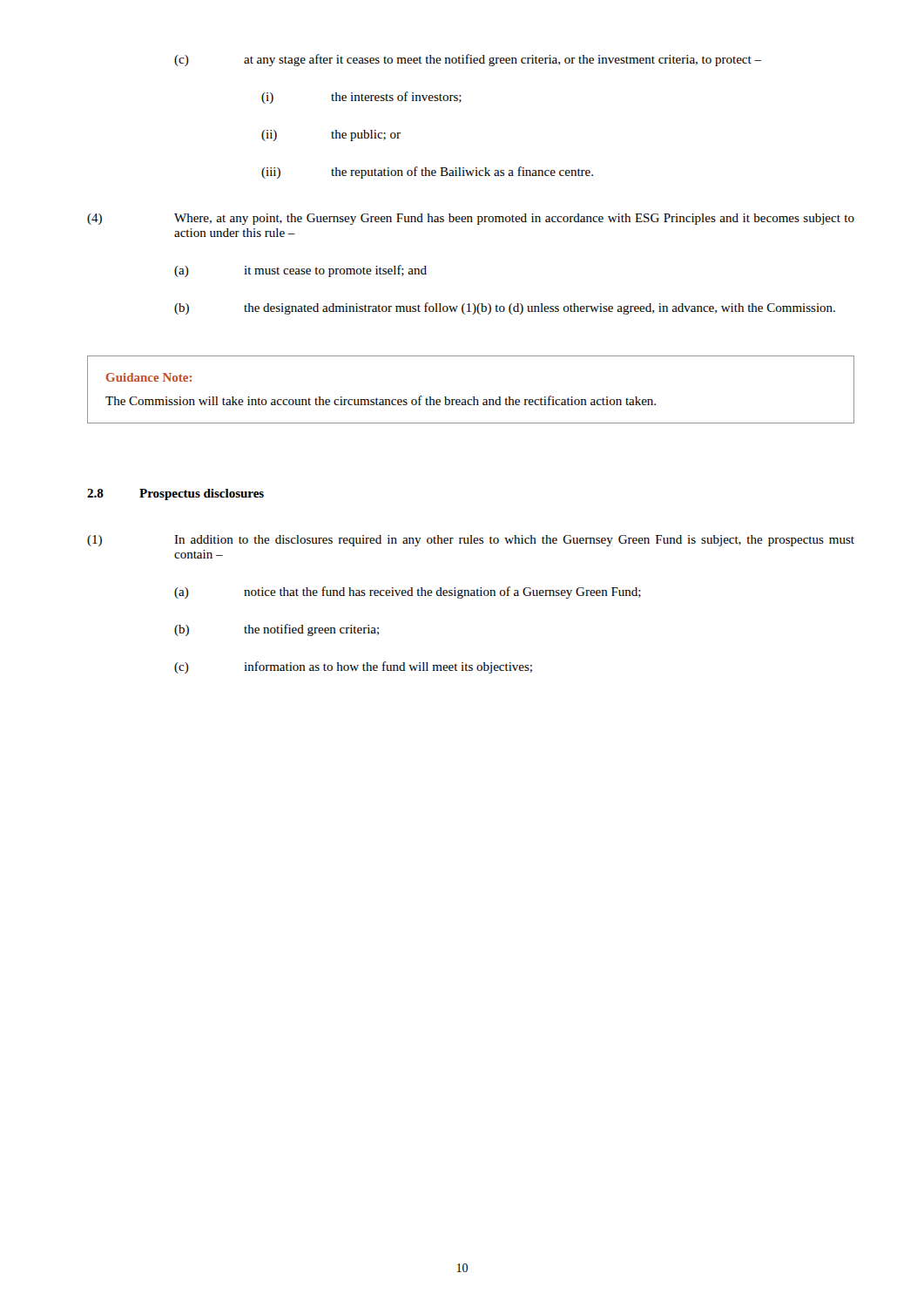Select the list item containing "(b) the notified green criteria;"
This screenshot has width=924, height=1307.
[x=277, y=630]
